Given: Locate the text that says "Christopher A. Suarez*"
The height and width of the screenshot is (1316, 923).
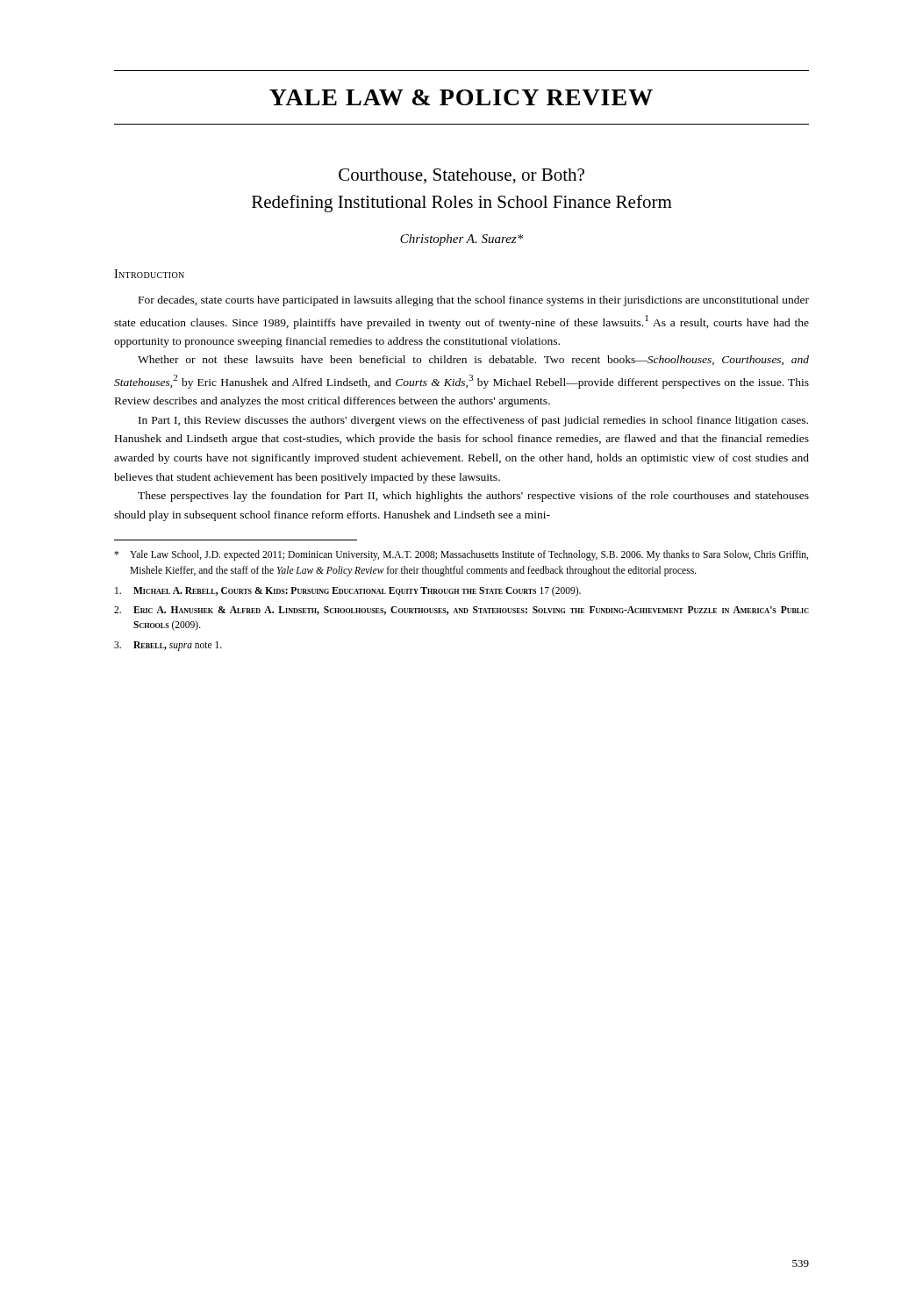Looking at the screenshot, I should click(462, 239).
